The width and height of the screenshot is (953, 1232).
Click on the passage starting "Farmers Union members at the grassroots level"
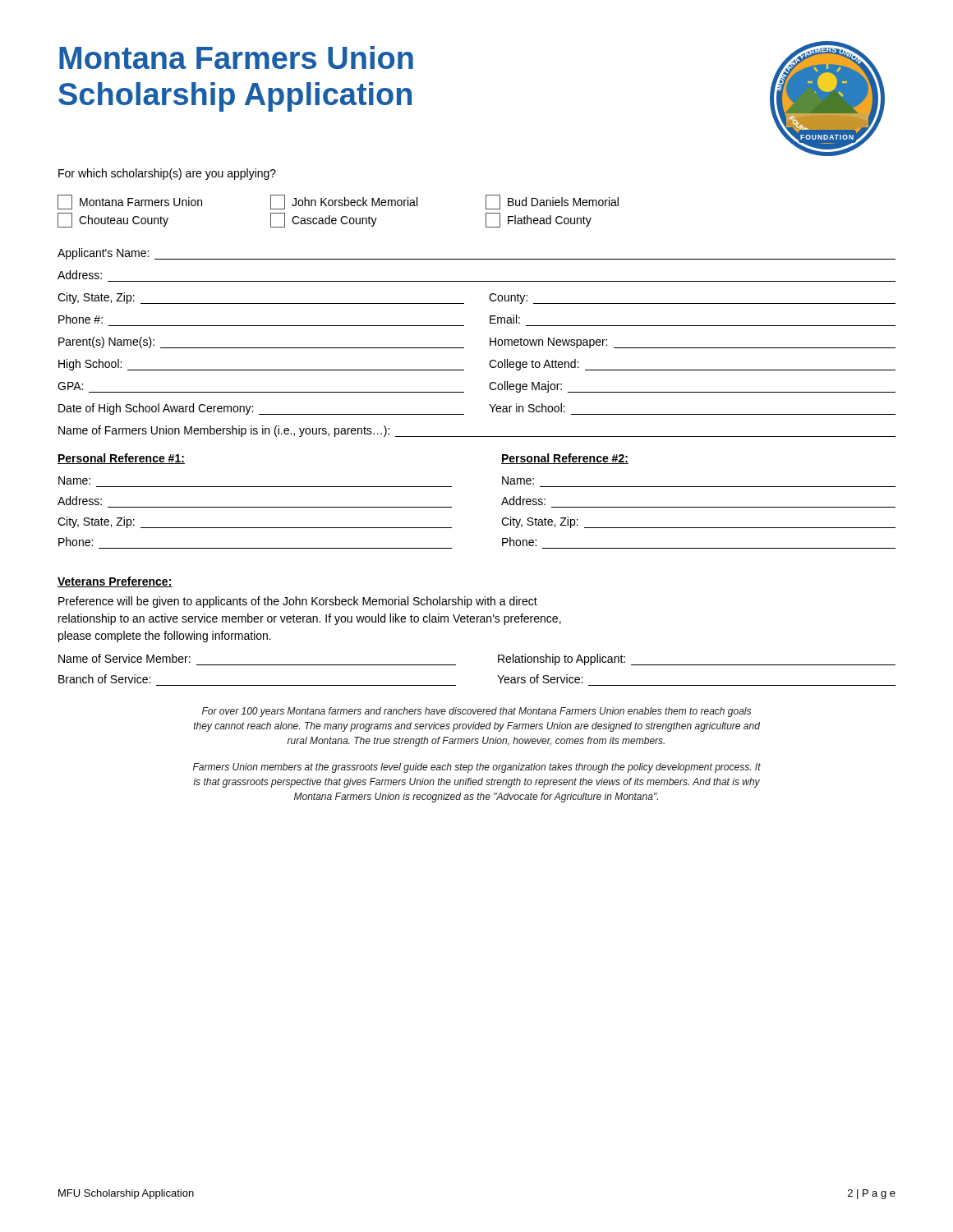tap(476, 782)
